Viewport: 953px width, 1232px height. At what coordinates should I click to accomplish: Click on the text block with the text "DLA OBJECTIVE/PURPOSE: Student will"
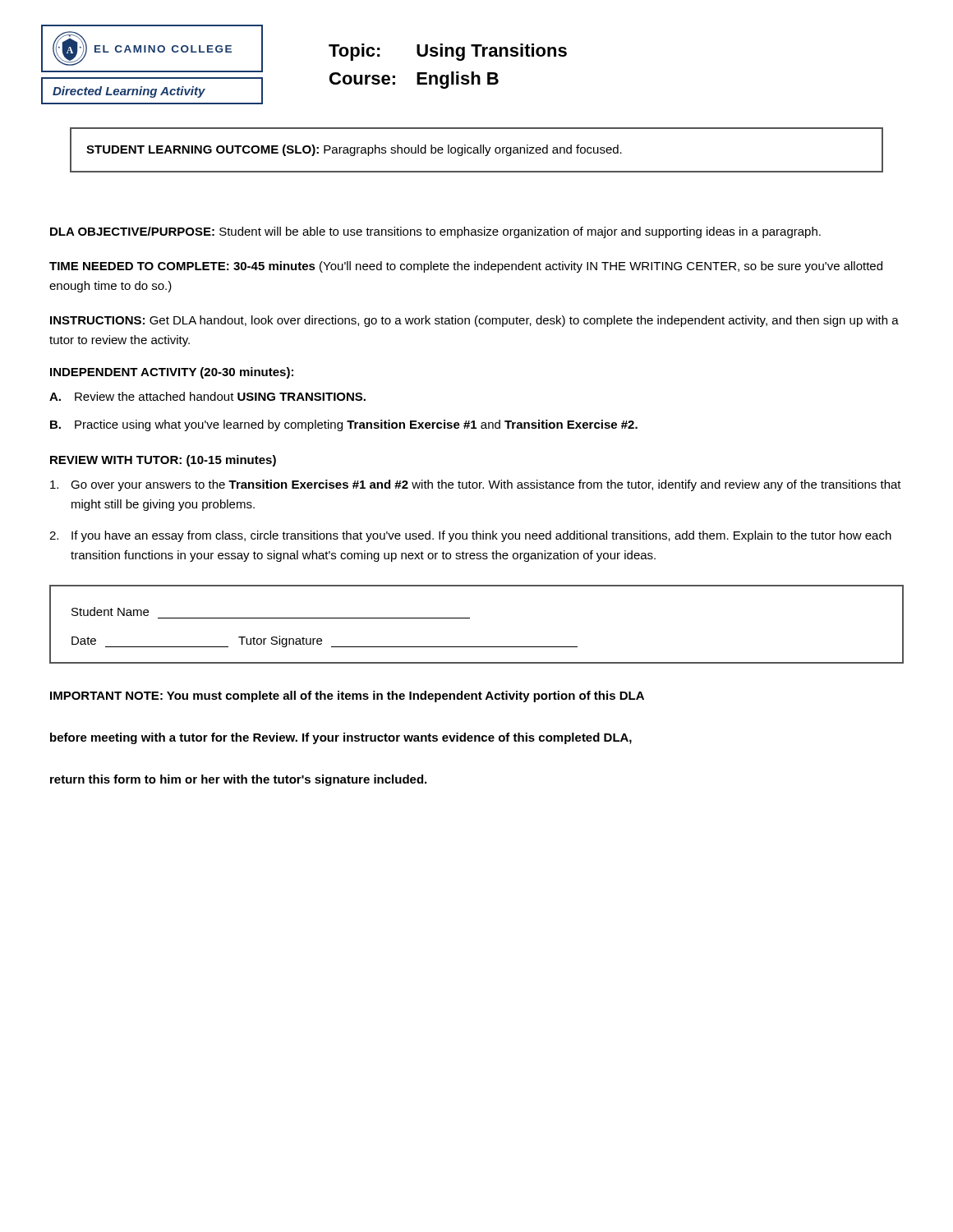[435, 231]
